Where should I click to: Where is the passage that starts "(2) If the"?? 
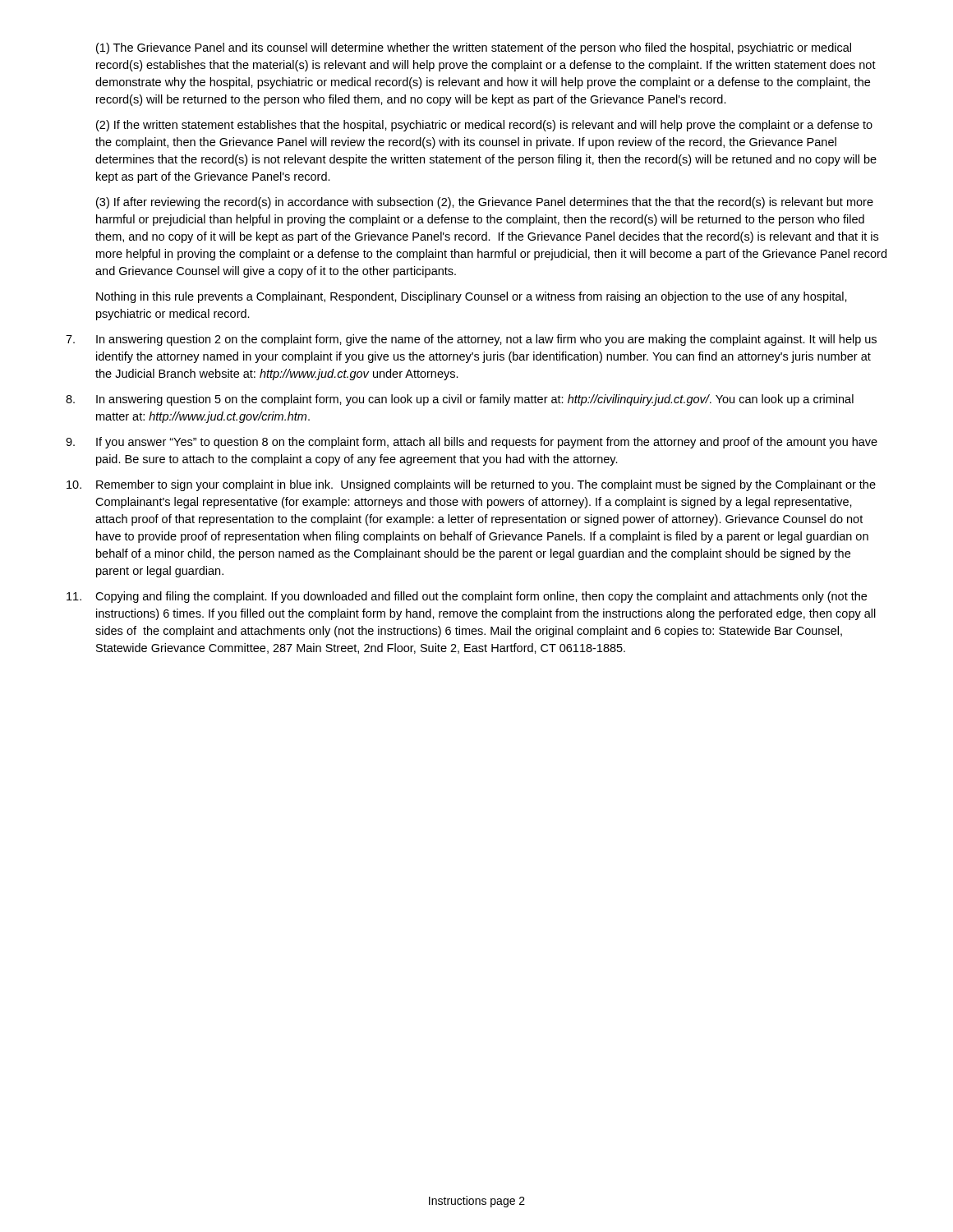point(486,151)
